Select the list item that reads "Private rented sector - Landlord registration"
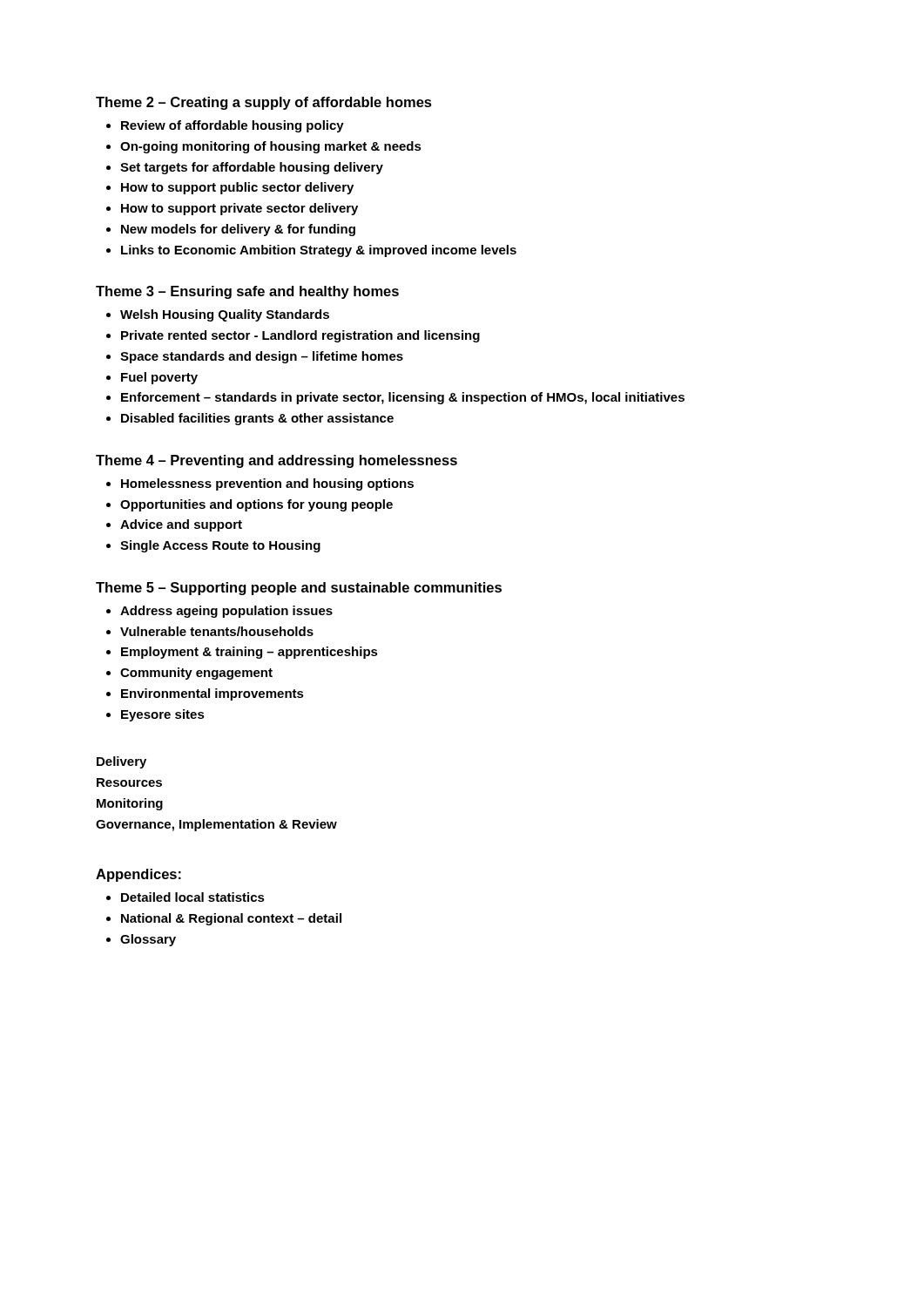 coord(300,335)
